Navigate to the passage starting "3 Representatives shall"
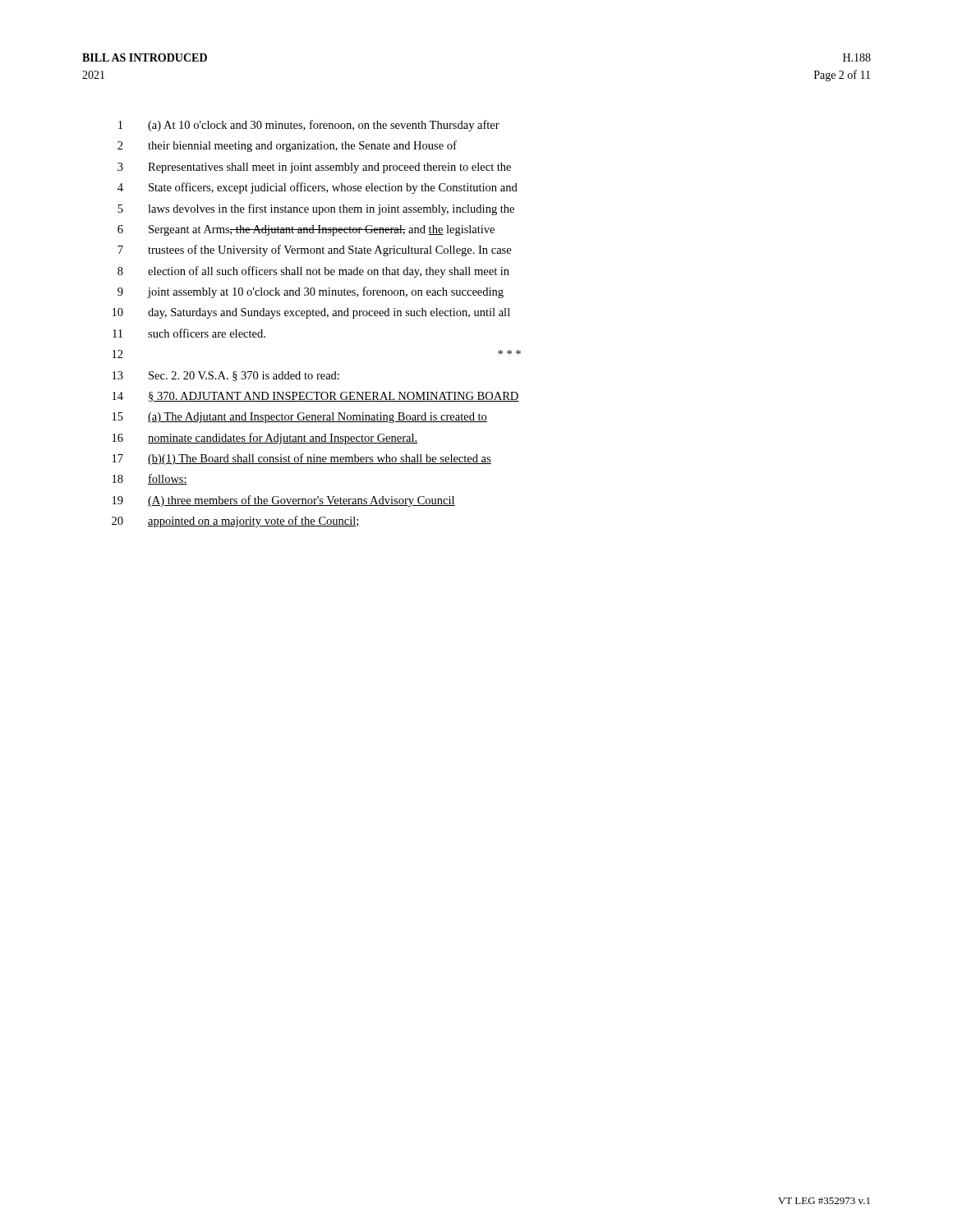The height and width of the screenshot is (1232, 953). (476, 167)
